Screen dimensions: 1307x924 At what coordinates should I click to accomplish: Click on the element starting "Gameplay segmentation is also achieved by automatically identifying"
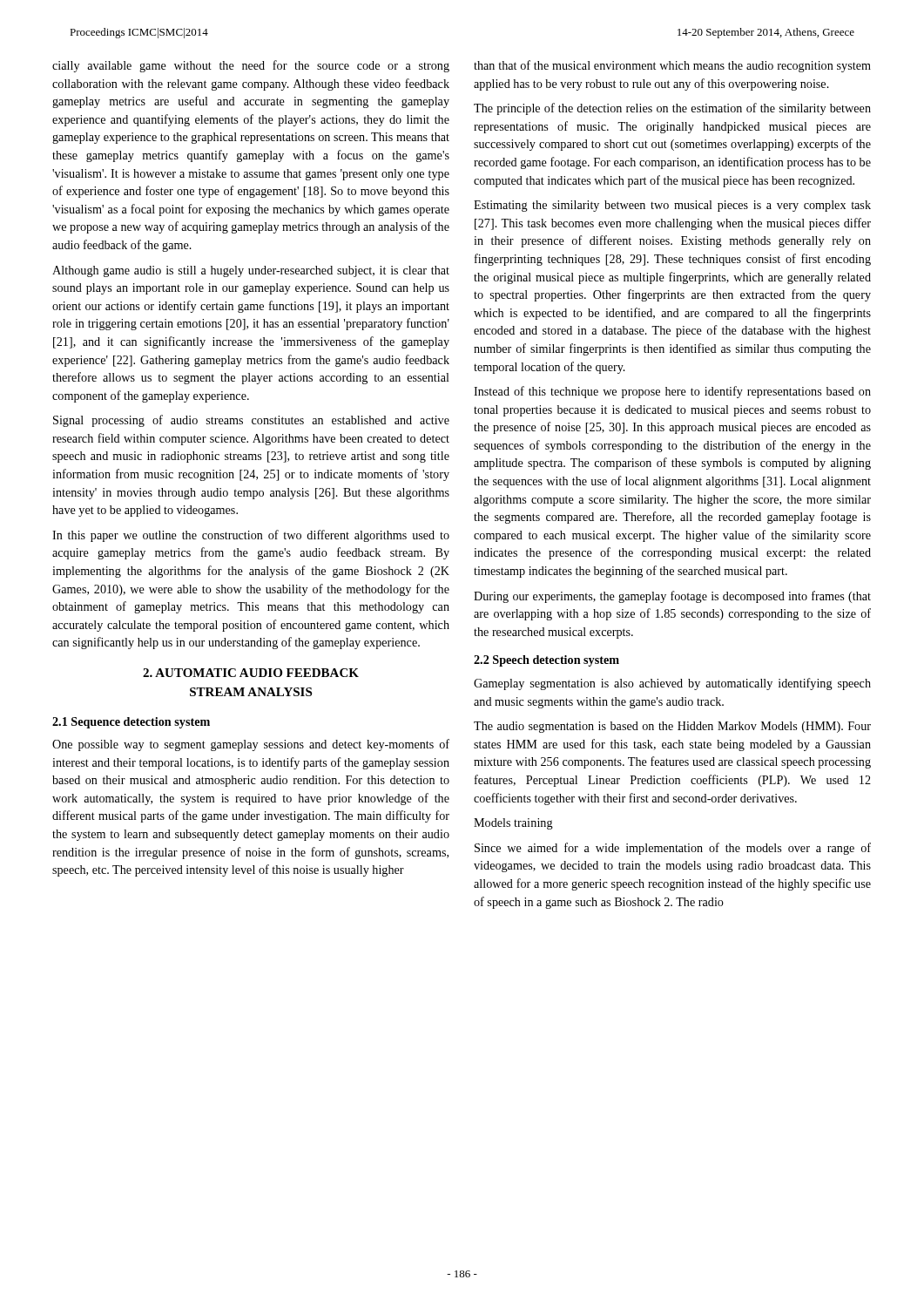672,793
